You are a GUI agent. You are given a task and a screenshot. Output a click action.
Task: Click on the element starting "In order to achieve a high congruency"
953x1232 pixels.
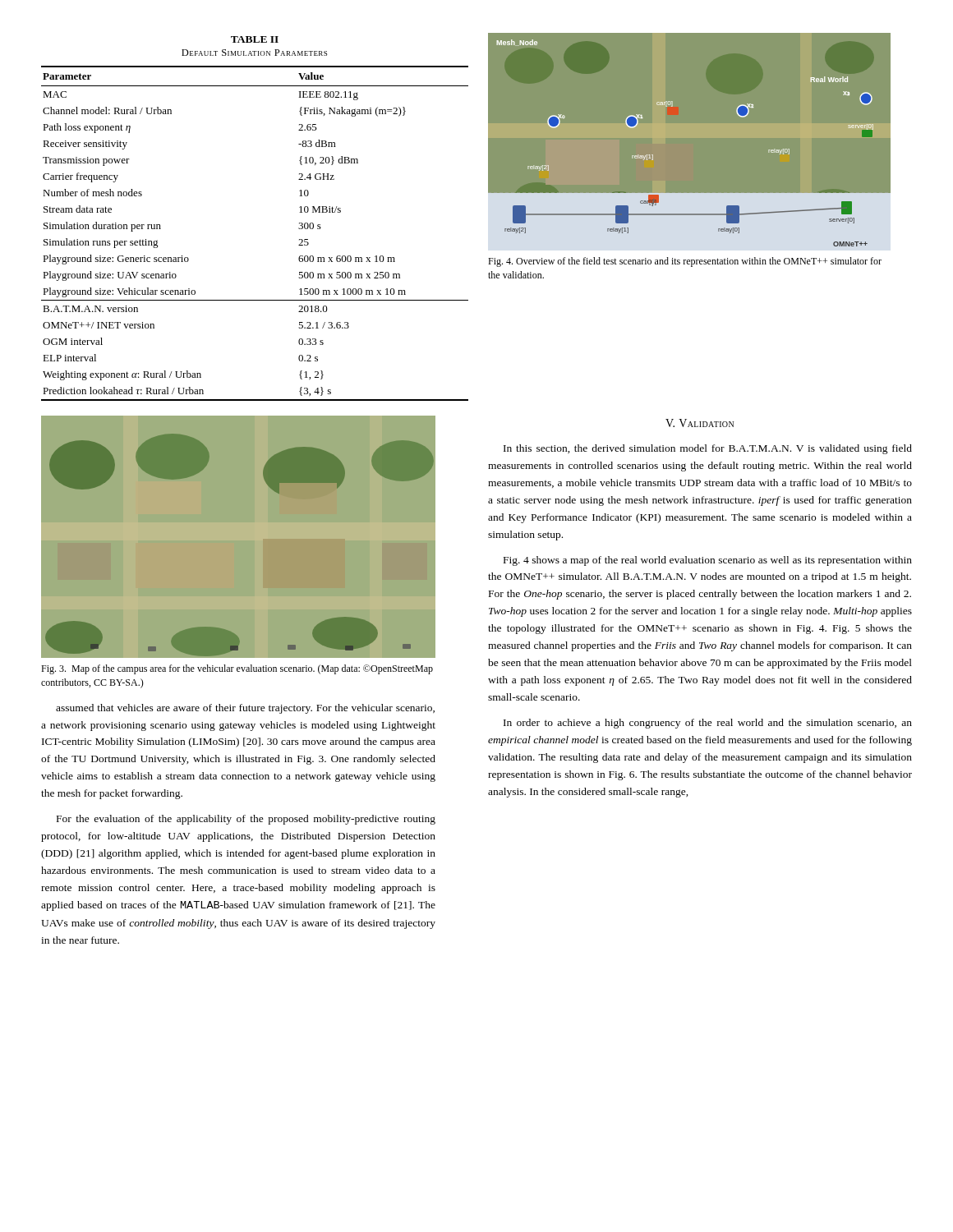[x=700, y=757]
